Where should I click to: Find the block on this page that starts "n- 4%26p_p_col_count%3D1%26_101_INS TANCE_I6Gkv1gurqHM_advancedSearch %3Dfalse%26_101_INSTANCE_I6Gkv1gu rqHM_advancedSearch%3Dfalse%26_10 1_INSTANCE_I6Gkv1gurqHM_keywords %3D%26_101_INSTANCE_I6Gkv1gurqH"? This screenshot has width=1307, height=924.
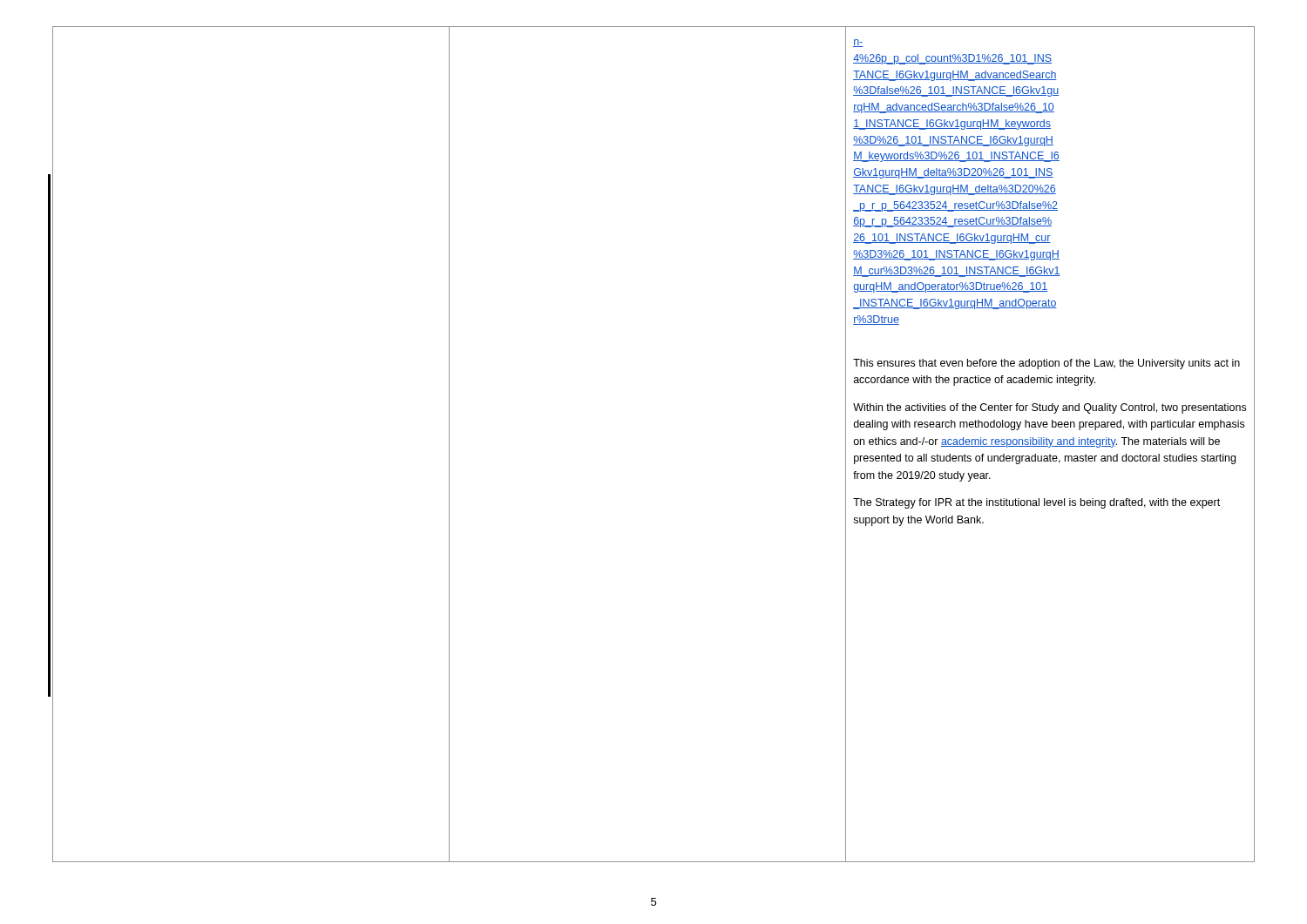pos(1050,281)
